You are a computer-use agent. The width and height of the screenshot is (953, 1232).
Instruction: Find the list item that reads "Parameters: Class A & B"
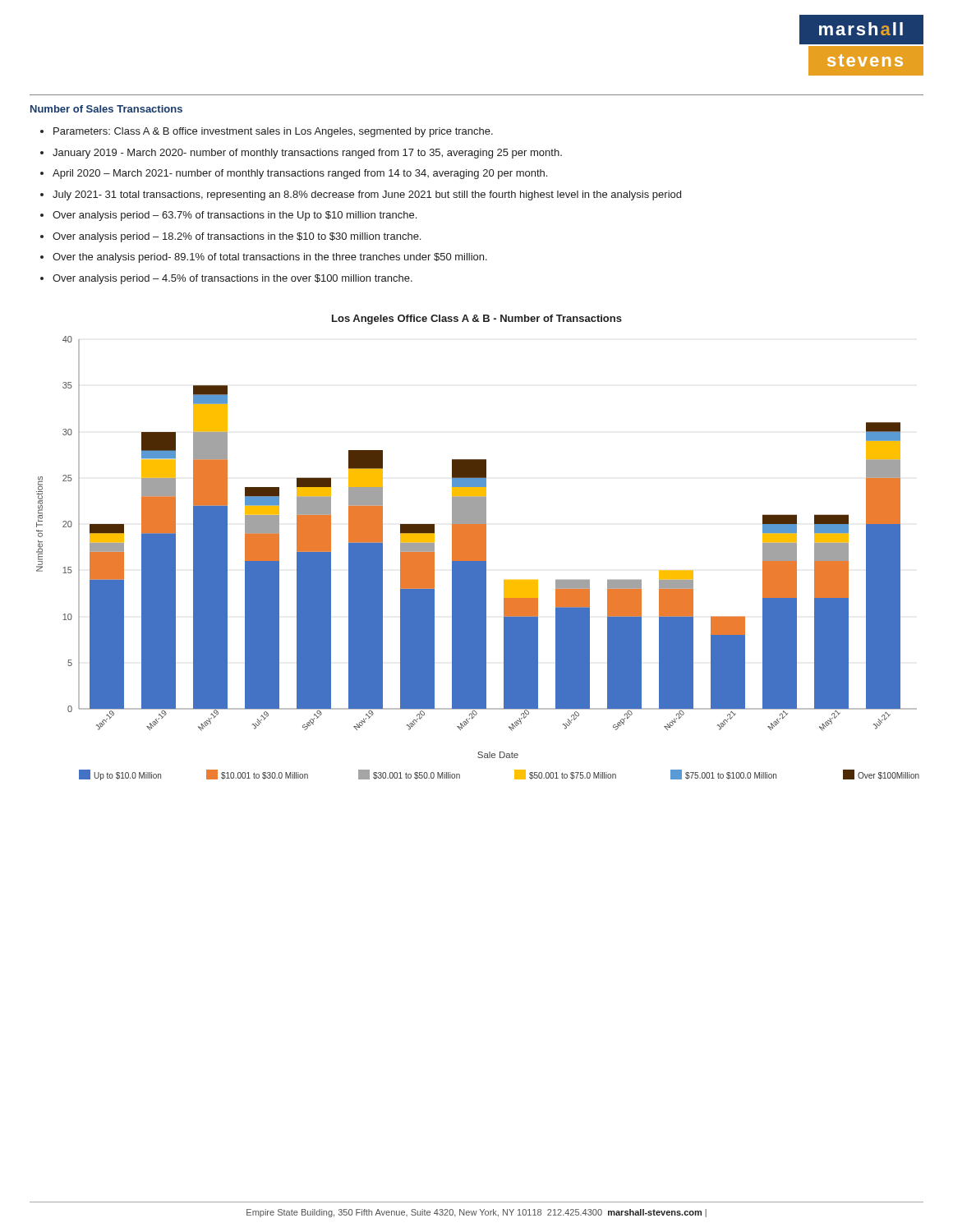tap(476, 205)
